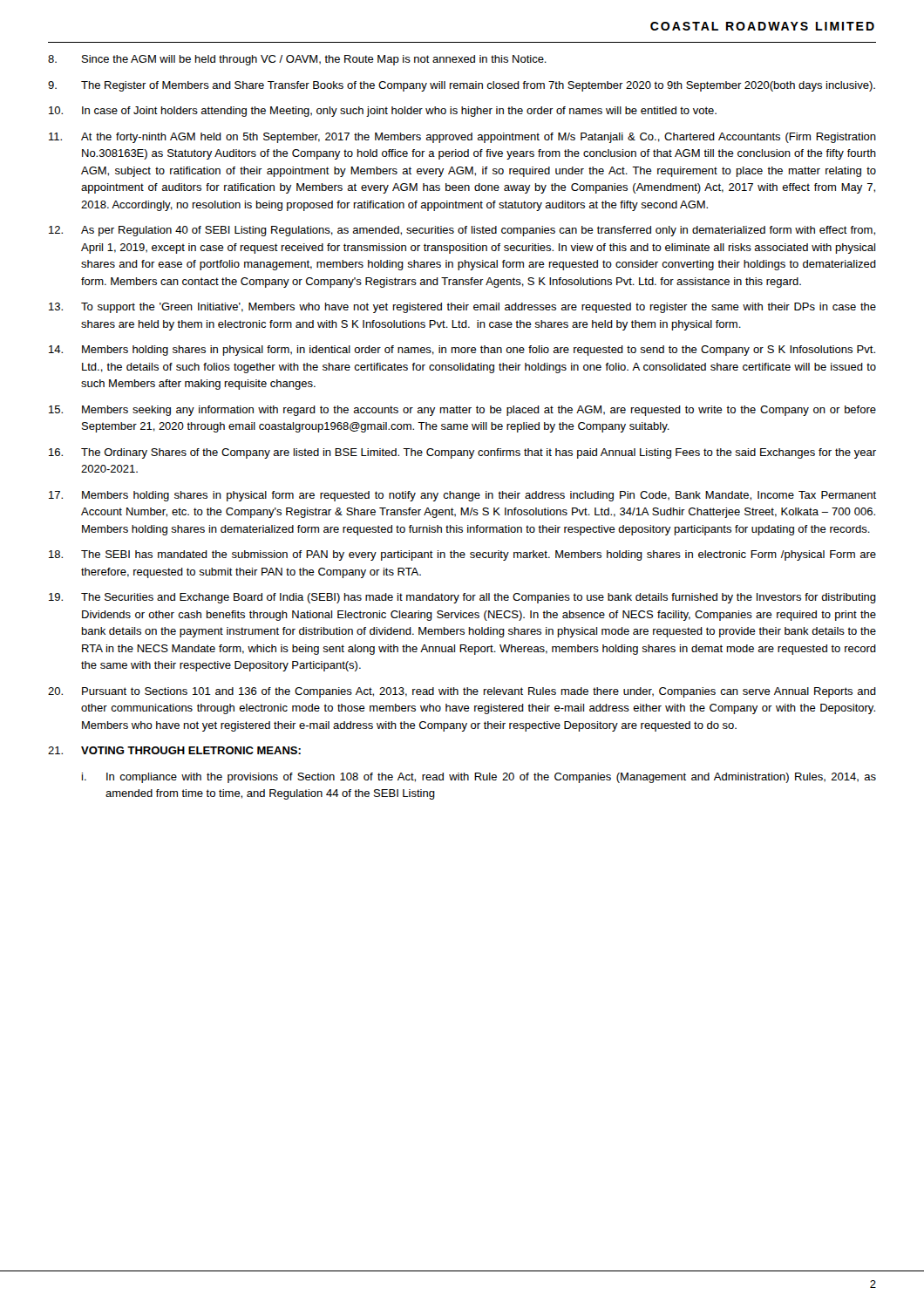The image size is (924, 1308).
Task: Select the list item containing "12. As per Regulation 40"
Action: 462,255
